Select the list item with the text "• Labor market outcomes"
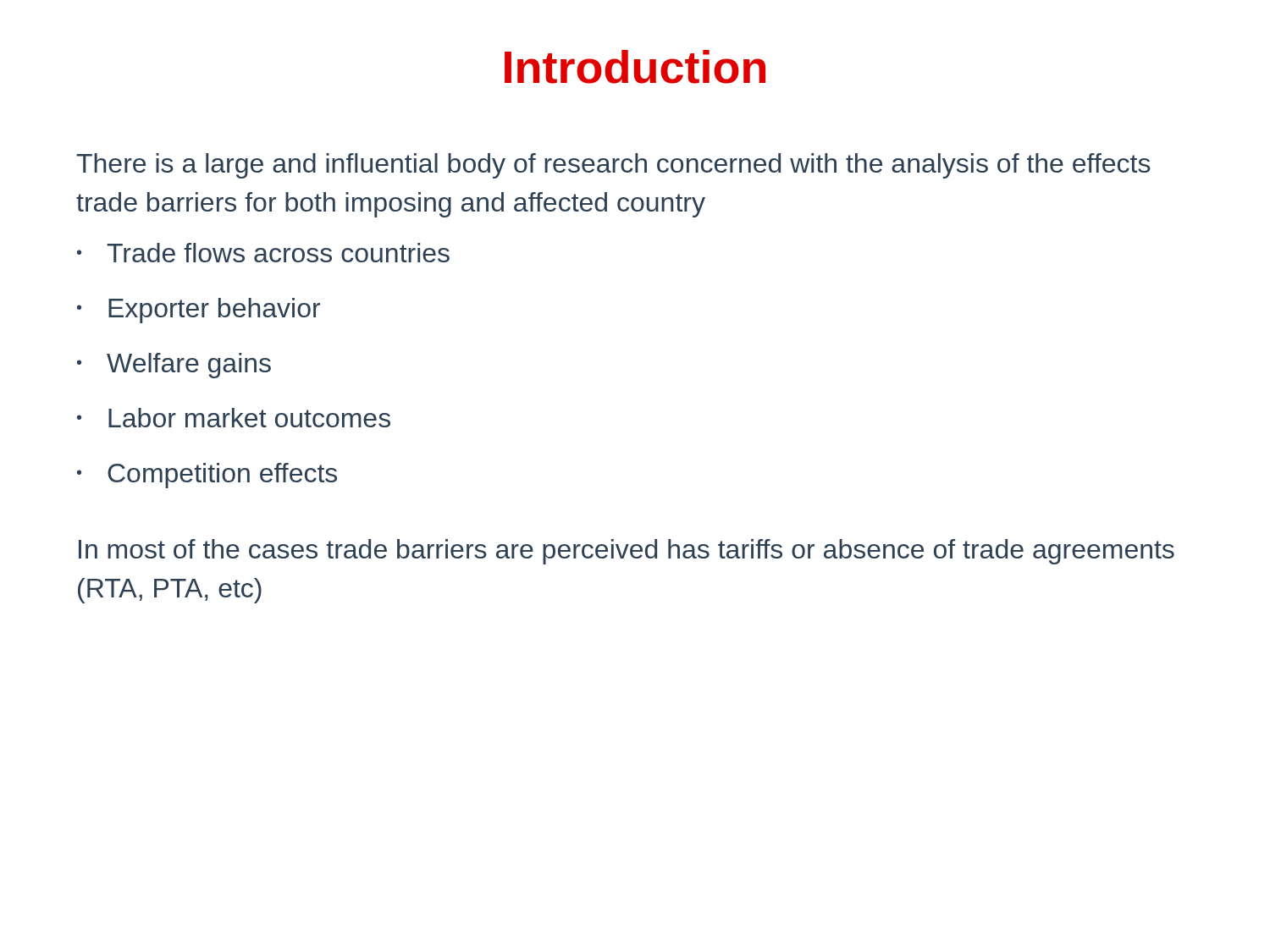This screenshot has width=1270, height=952. (x=234, y=418)
